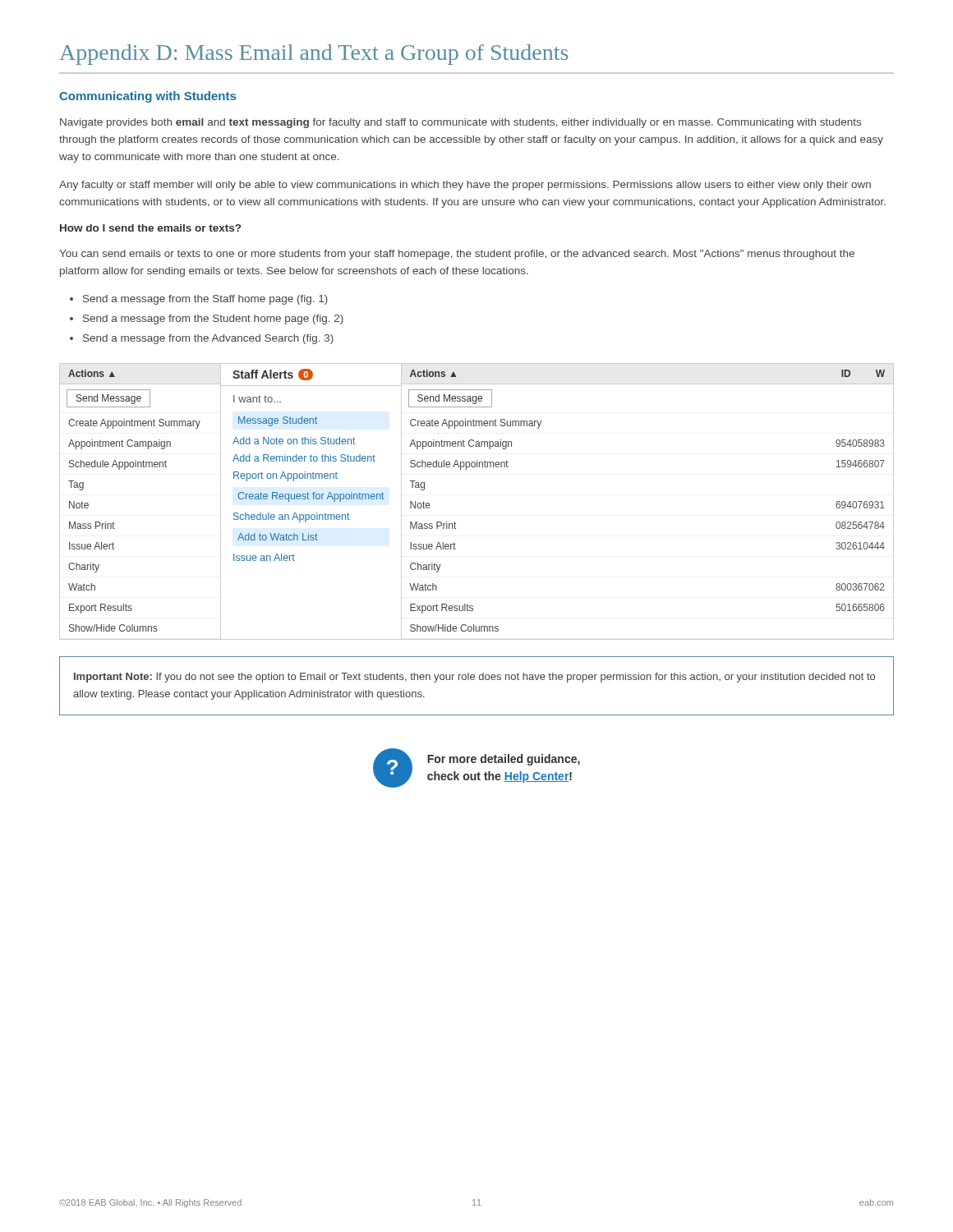Locate the text block with the text "Important Note: If you"
953x1232 pixels.
(476, 686)
